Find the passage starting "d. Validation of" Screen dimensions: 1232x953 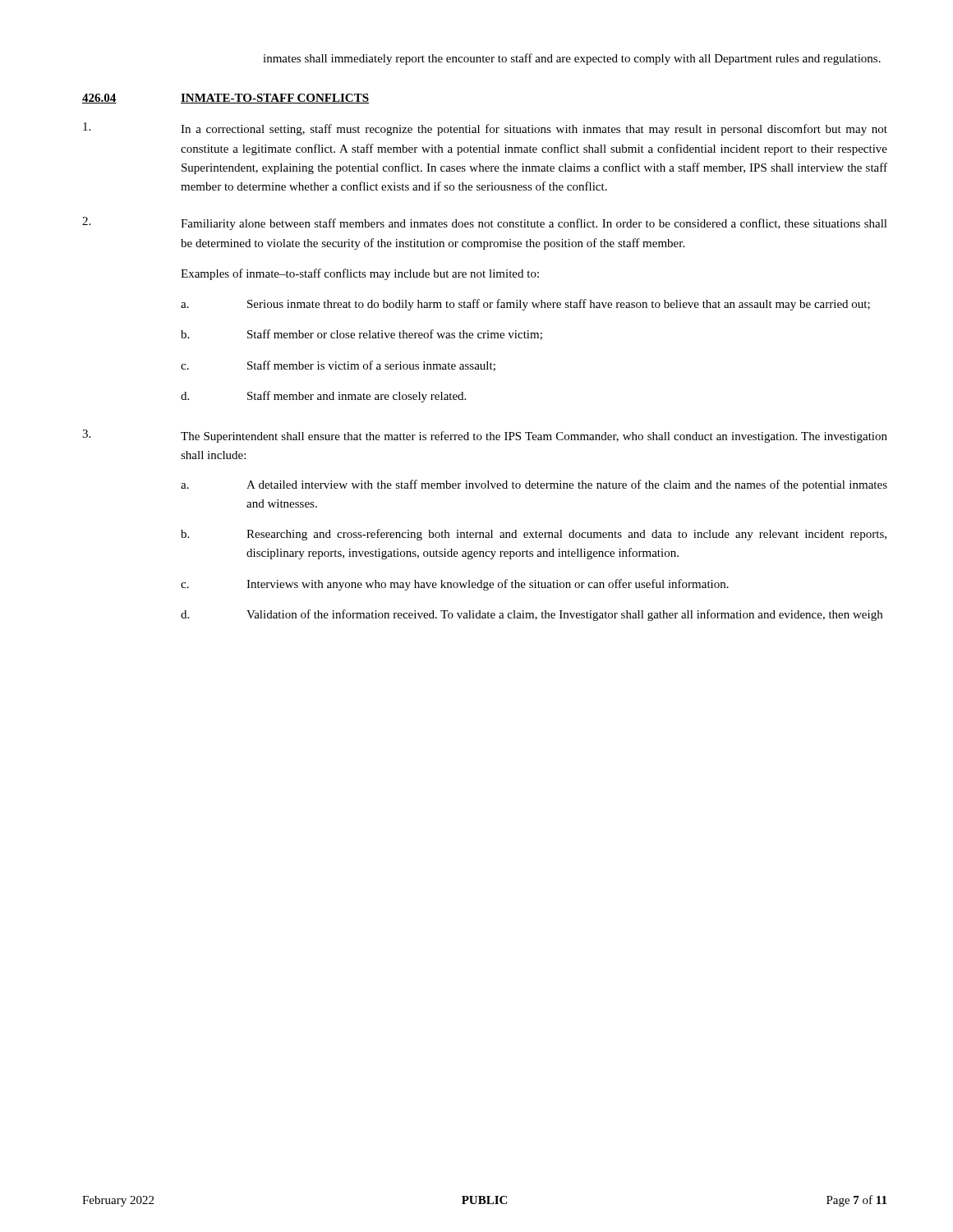point(534,615)
